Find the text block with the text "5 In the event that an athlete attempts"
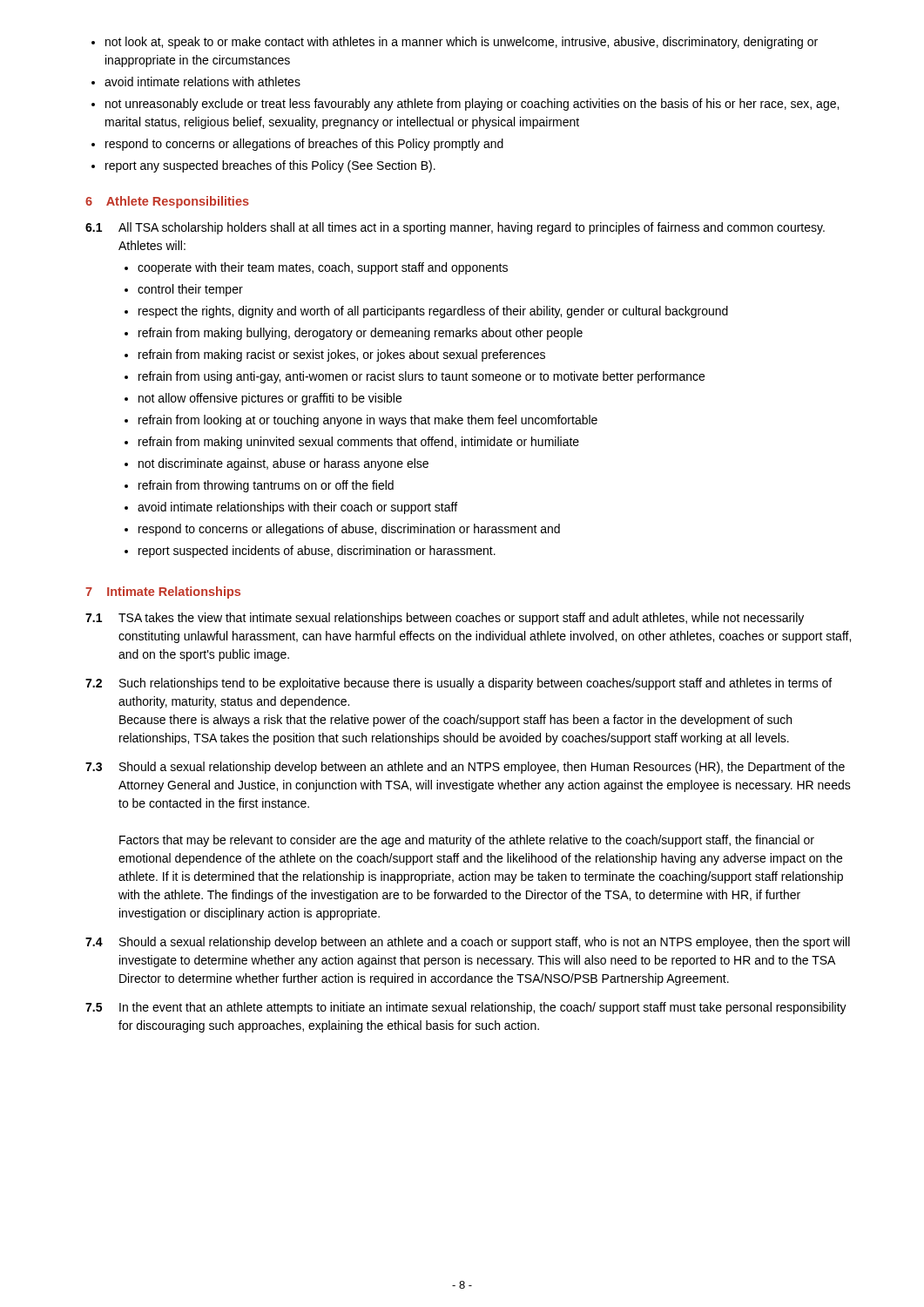 (472, 1017)
